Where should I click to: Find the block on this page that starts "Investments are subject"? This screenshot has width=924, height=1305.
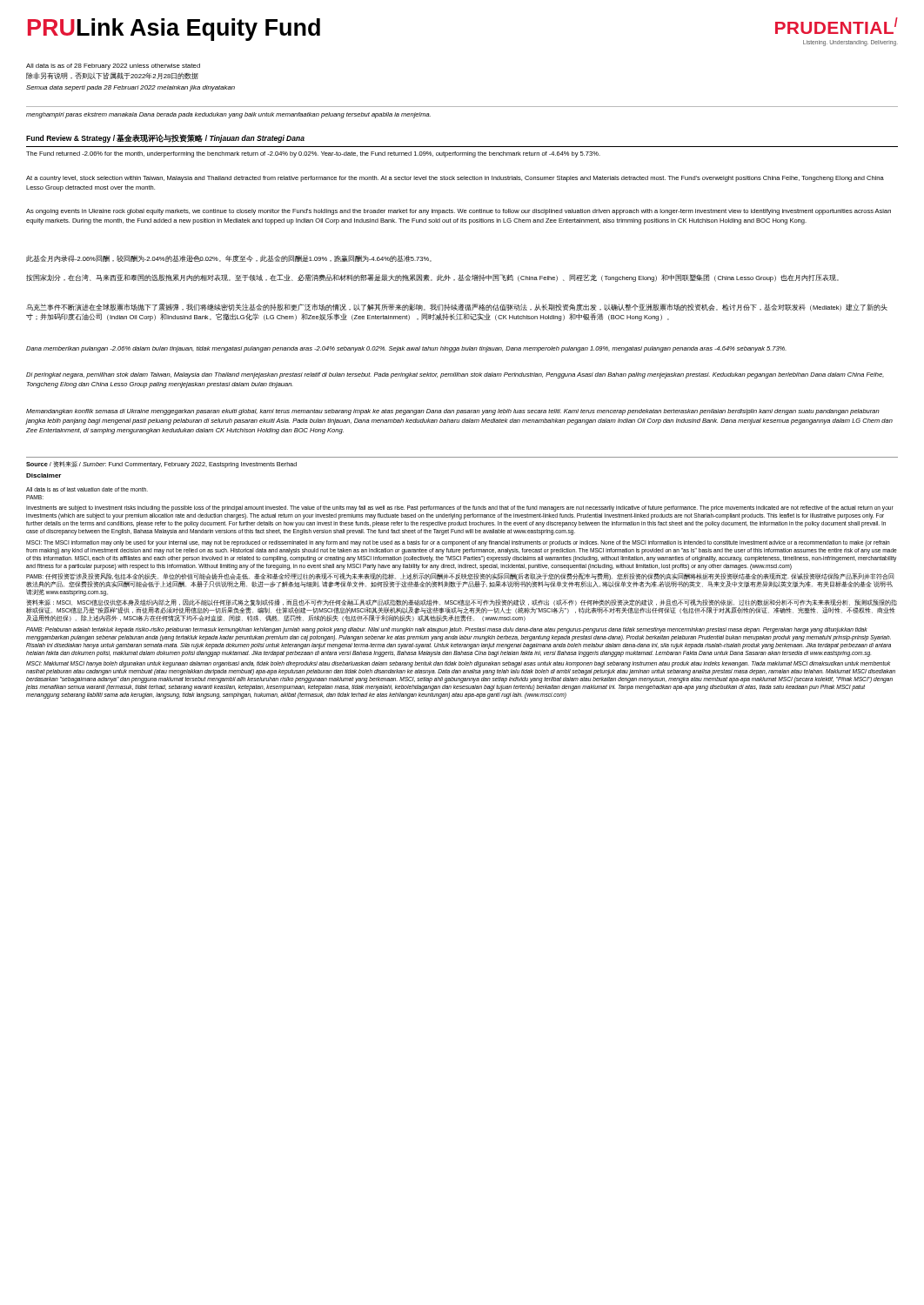(460, 520)
